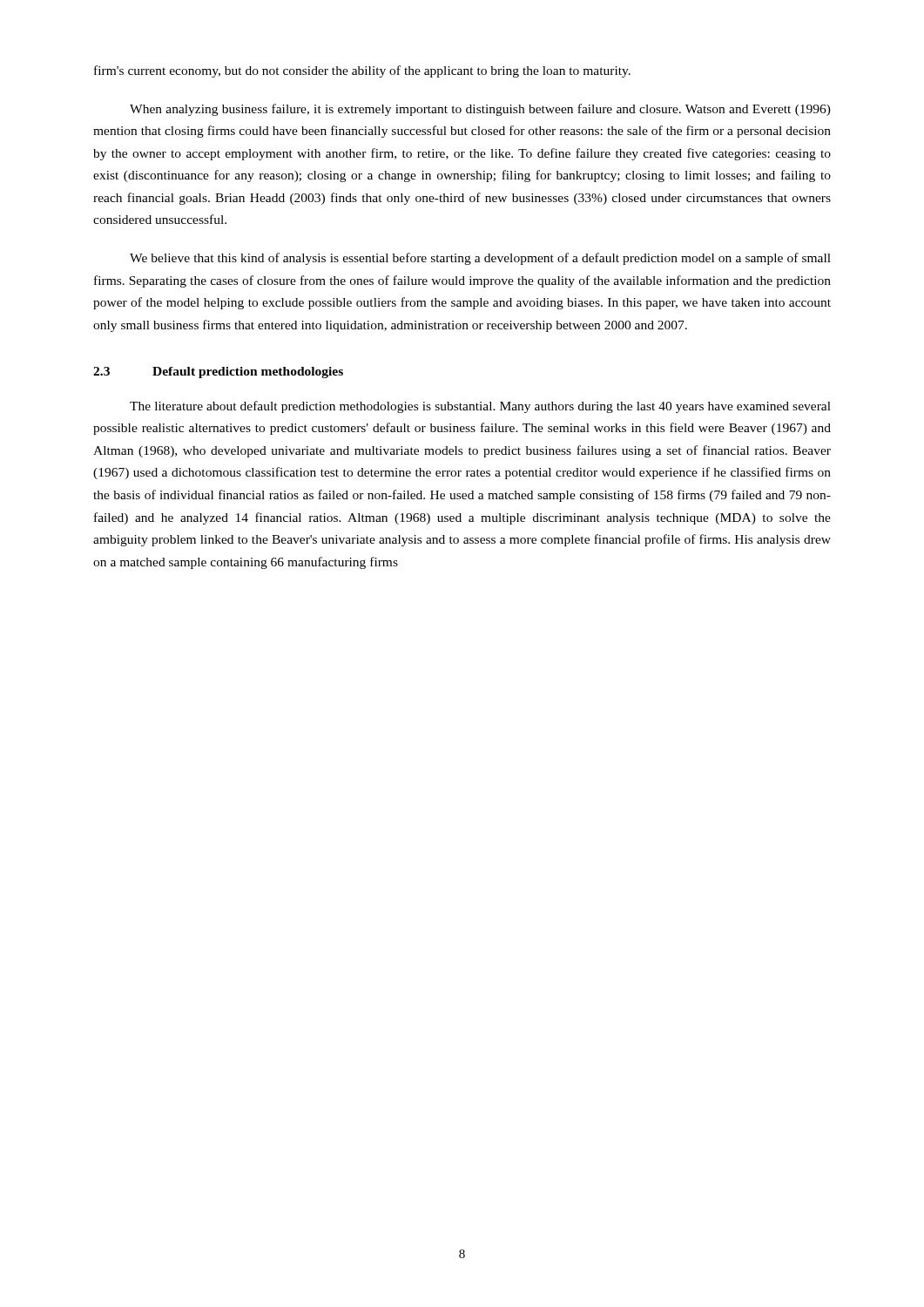The image size is (924, 1307).
Task: Navigate to the region starting "When analyzing business failure, it is extremely important"
Action: click(462, 164)
